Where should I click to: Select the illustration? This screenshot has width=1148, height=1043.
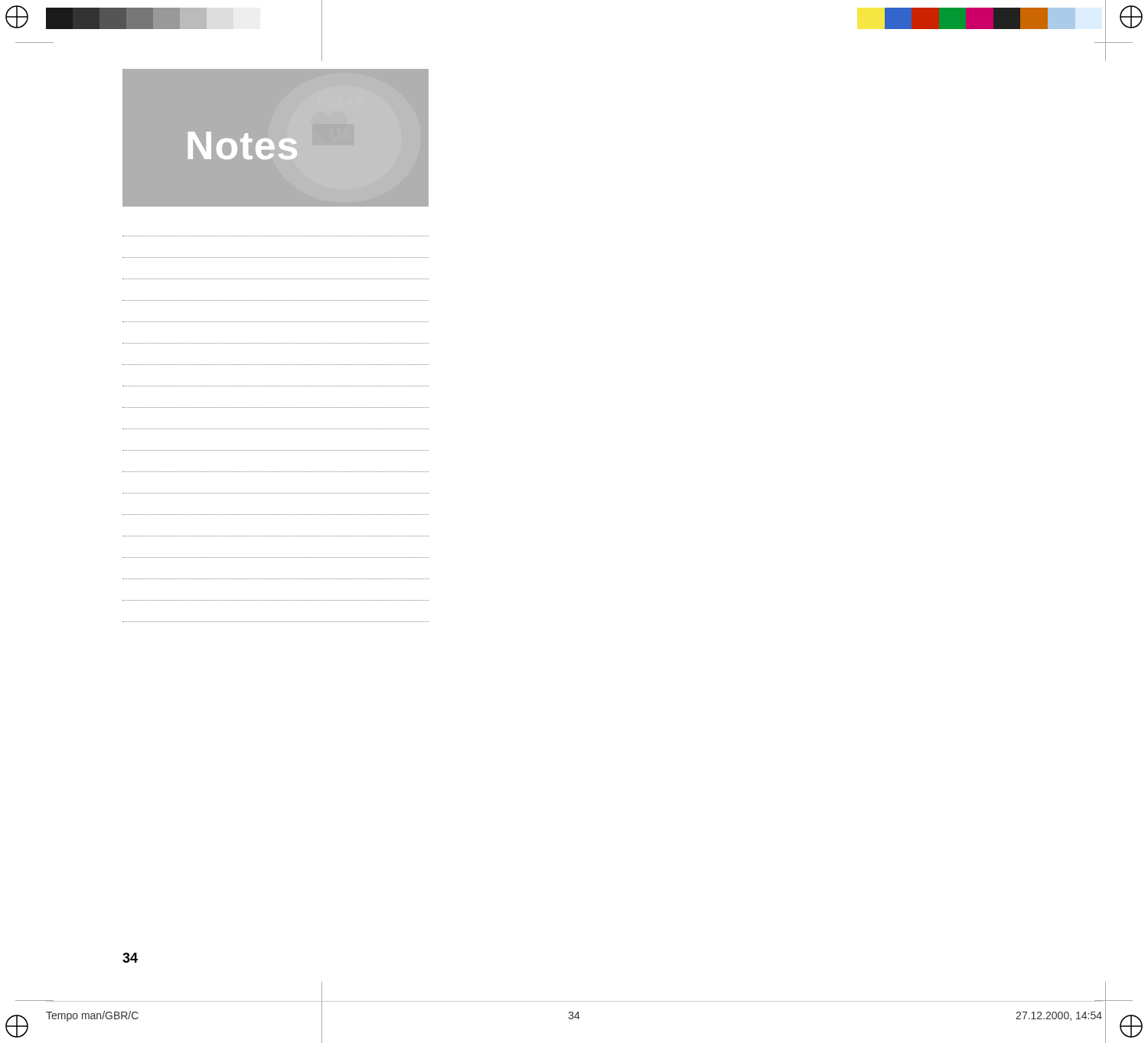[276, 138]
